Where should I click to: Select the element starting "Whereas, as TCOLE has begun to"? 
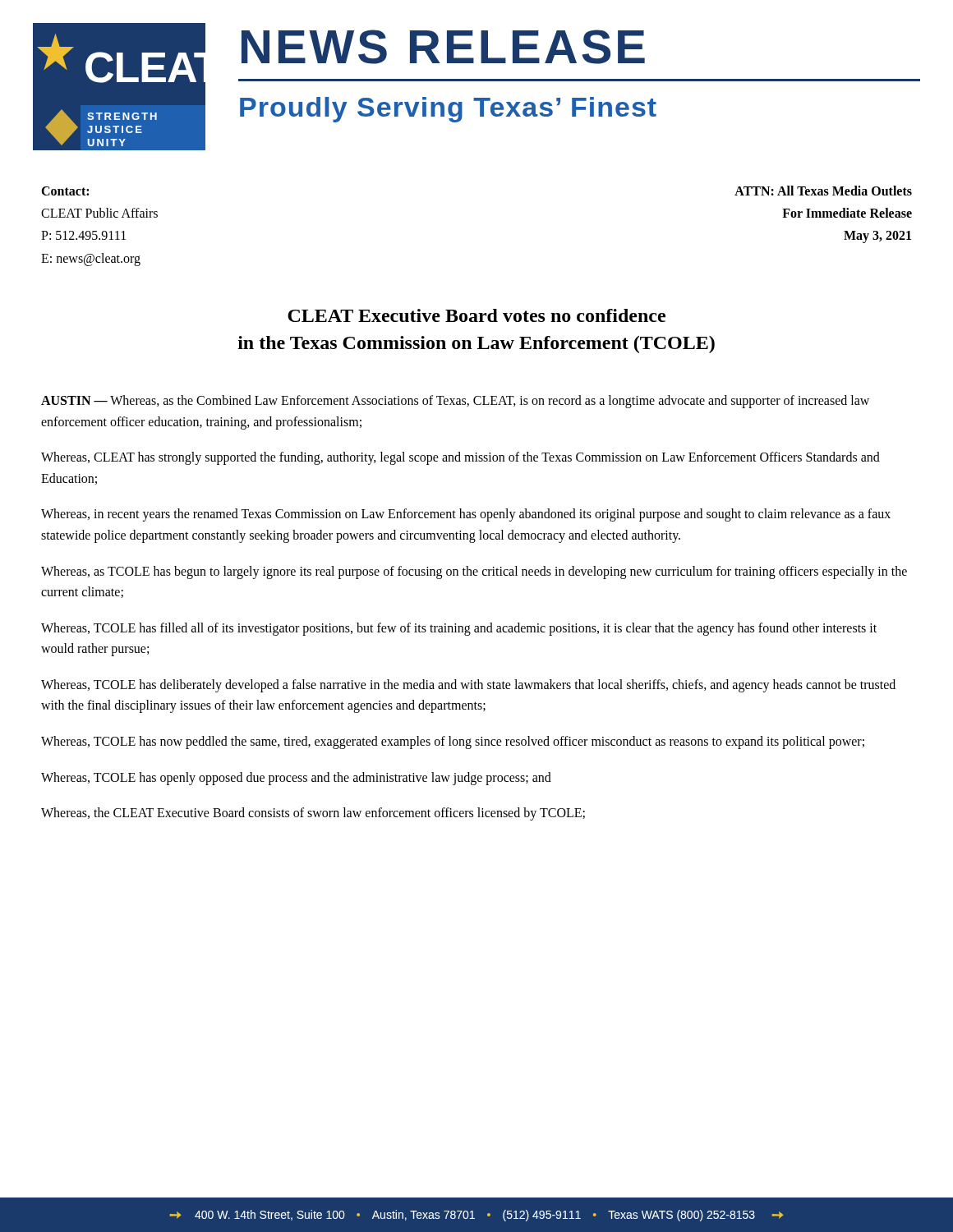point(476,582)
